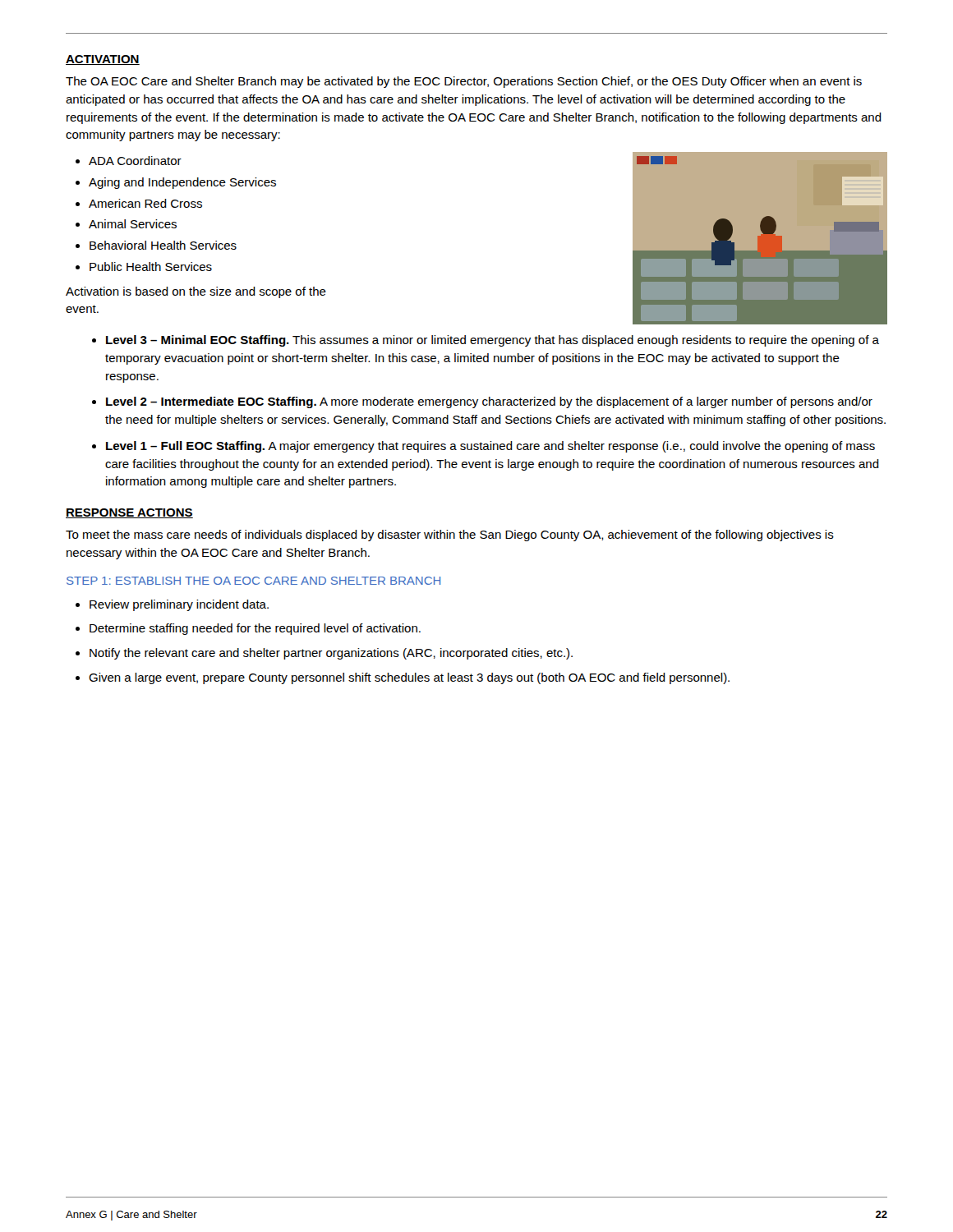953x1232 pixels.
Task: Click on the block starting "American Red Cross"
Action: (209, 203)
